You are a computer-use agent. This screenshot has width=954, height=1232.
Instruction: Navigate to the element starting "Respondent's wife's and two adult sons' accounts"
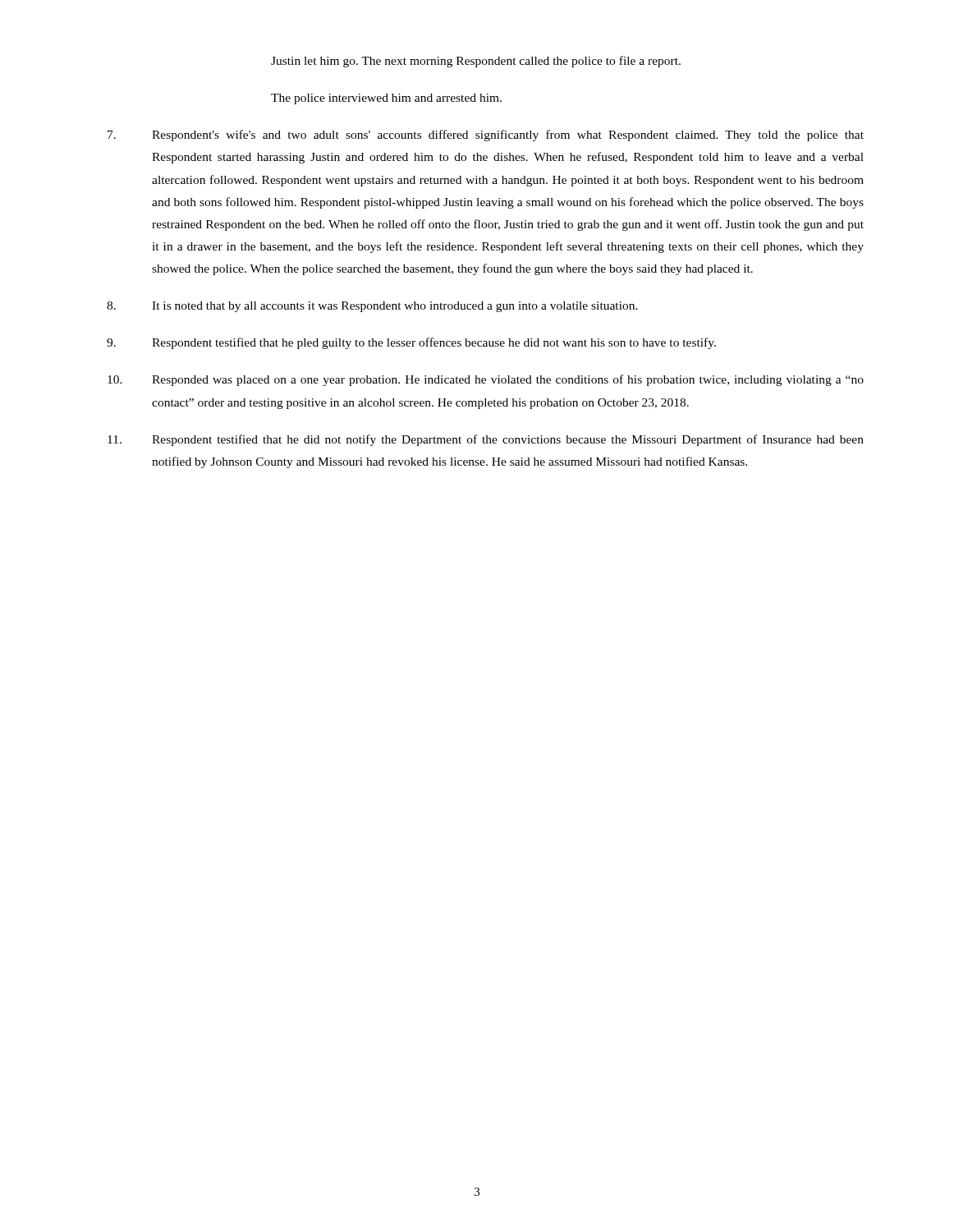pyautogui.click(x=485, y=201)
